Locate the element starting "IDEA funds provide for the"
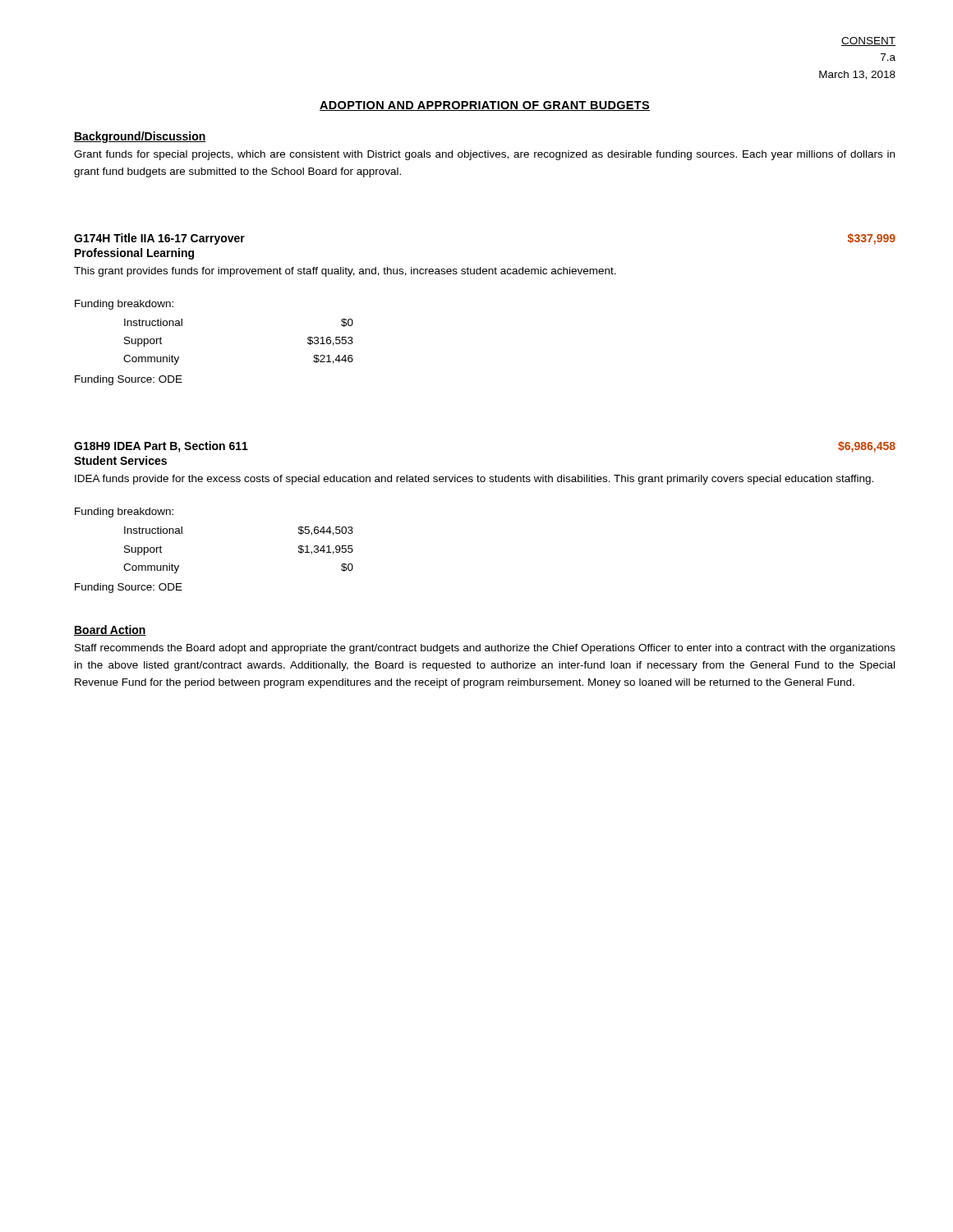Screen dimensions: 1232x953 click(x=474, y=479)
